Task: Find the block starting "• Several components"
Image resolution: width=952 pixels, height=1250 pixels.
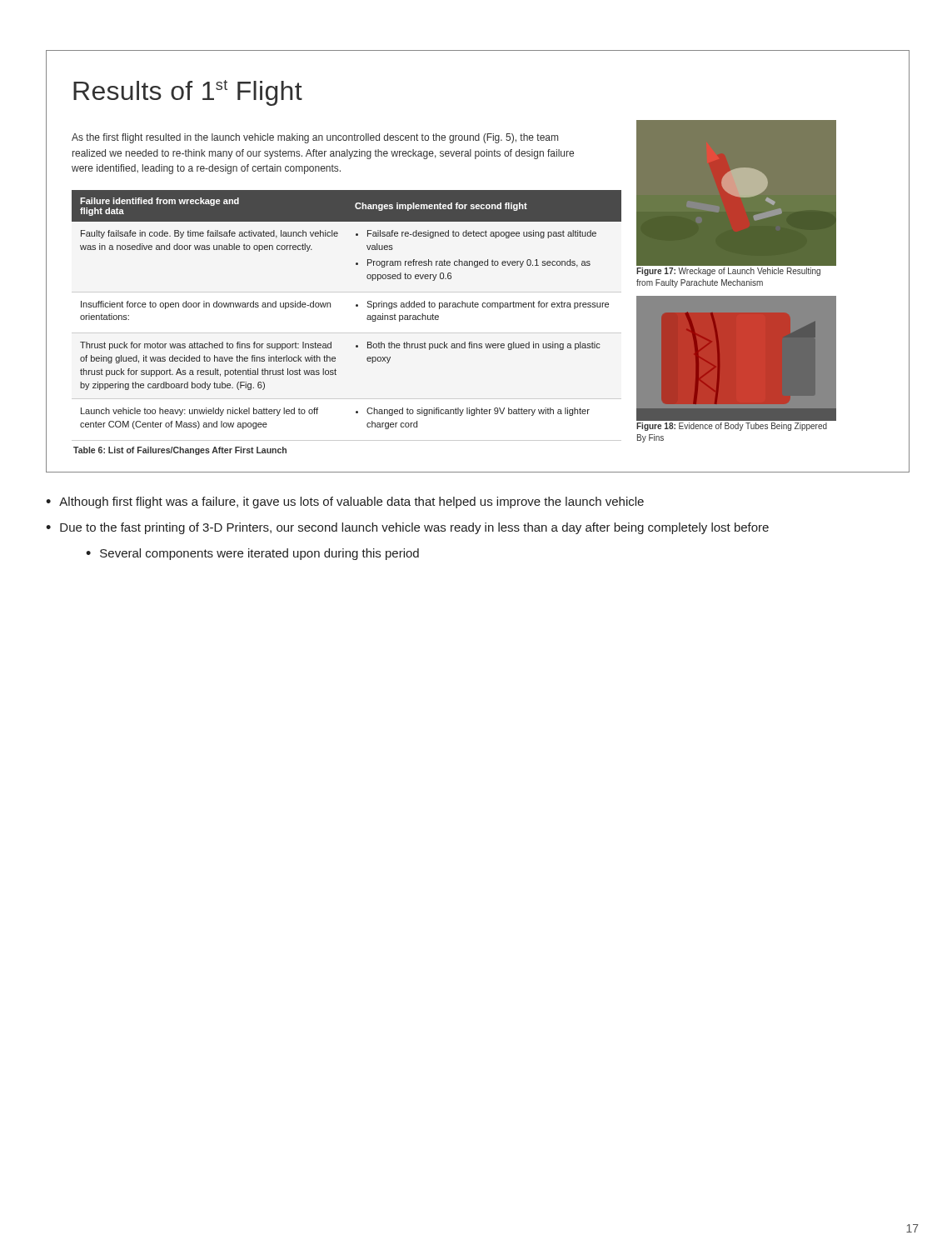Action: (x=252, y=554)
